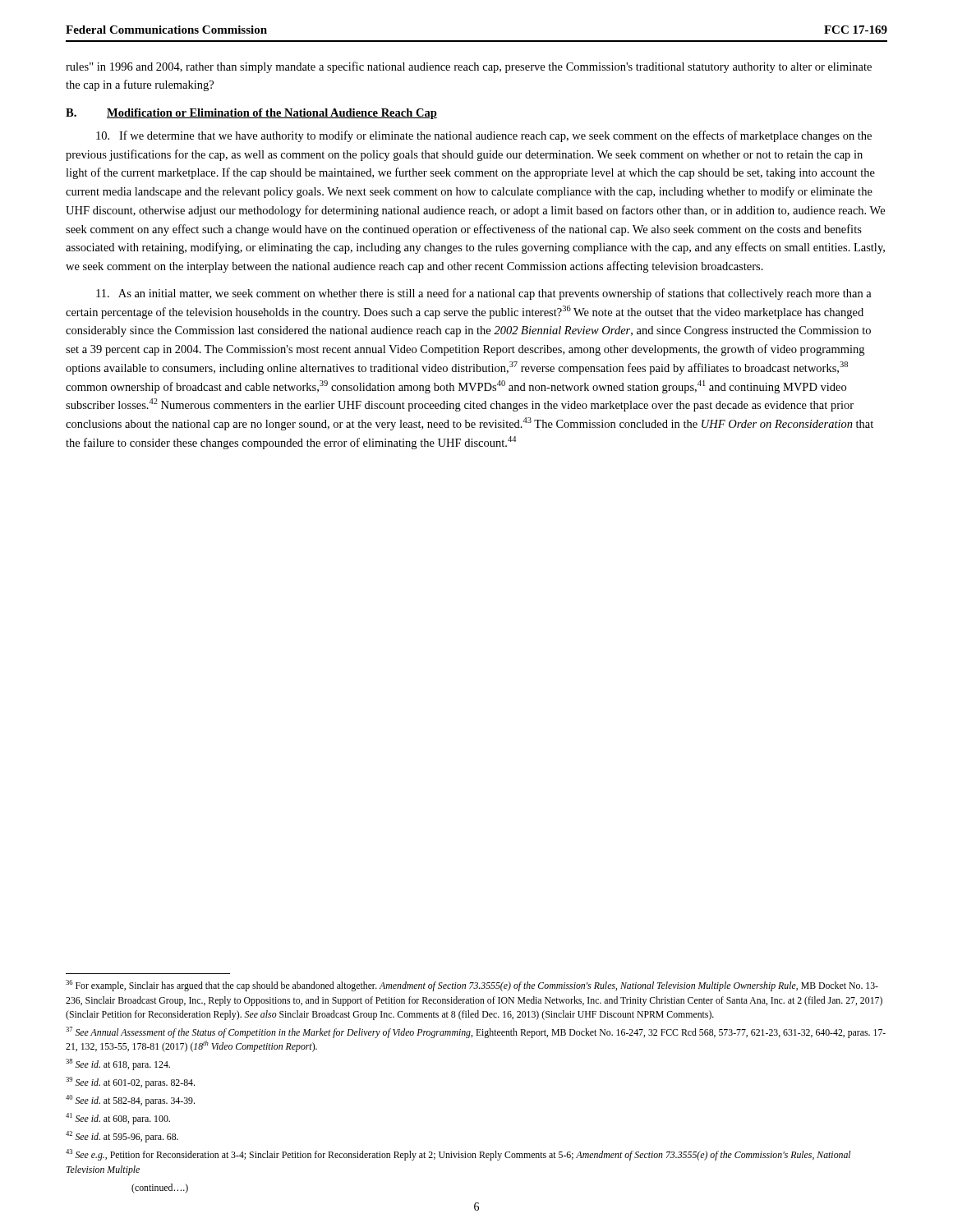This screenshot has height=1232, width=953.
Task: Where is the passage that starts "36 For example,"?
Action: coord(474,1000)
